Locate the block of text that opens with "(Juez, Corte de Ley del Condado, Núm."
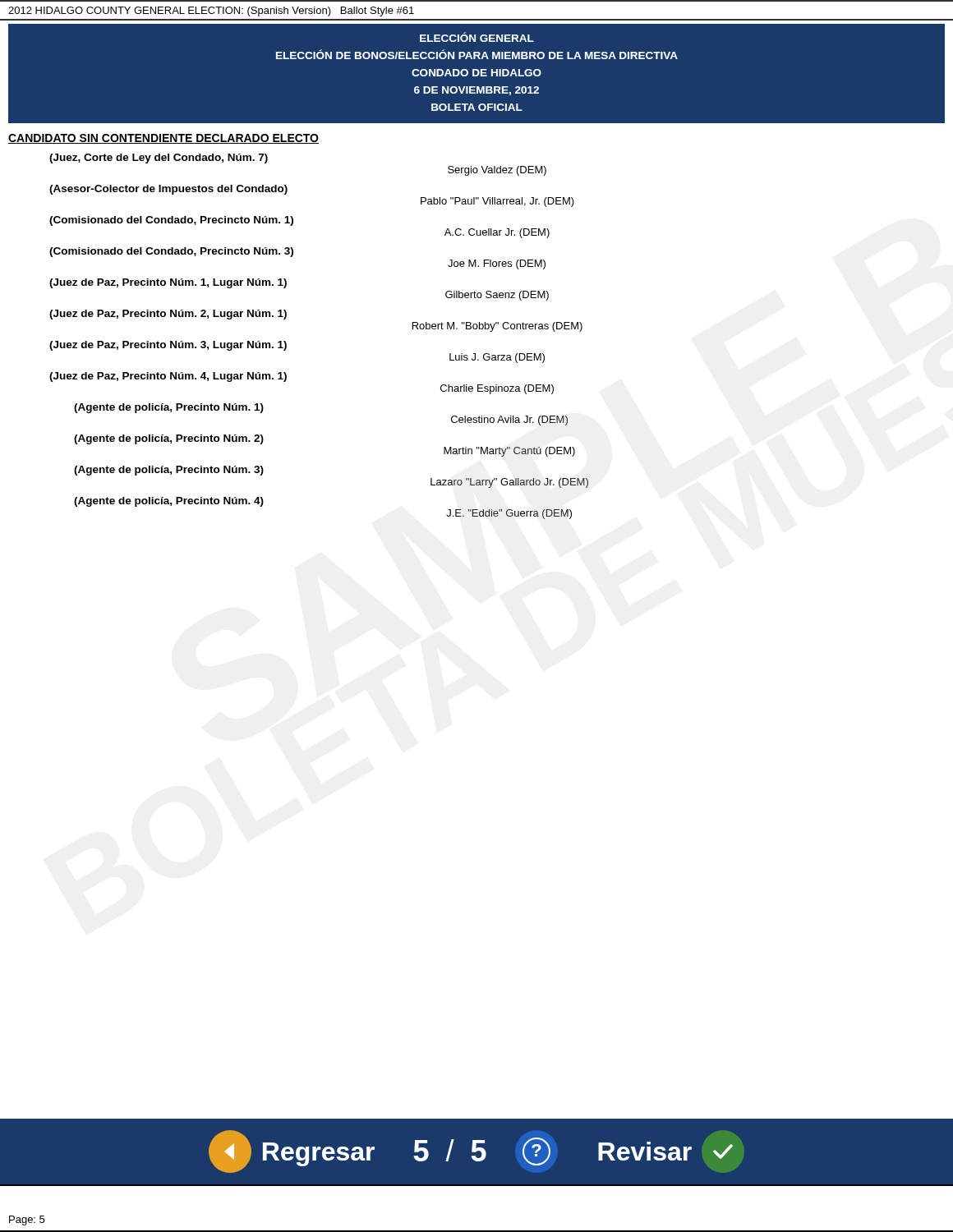The width and height of the screenshot is (953, 1232). (x=497, y=163)
